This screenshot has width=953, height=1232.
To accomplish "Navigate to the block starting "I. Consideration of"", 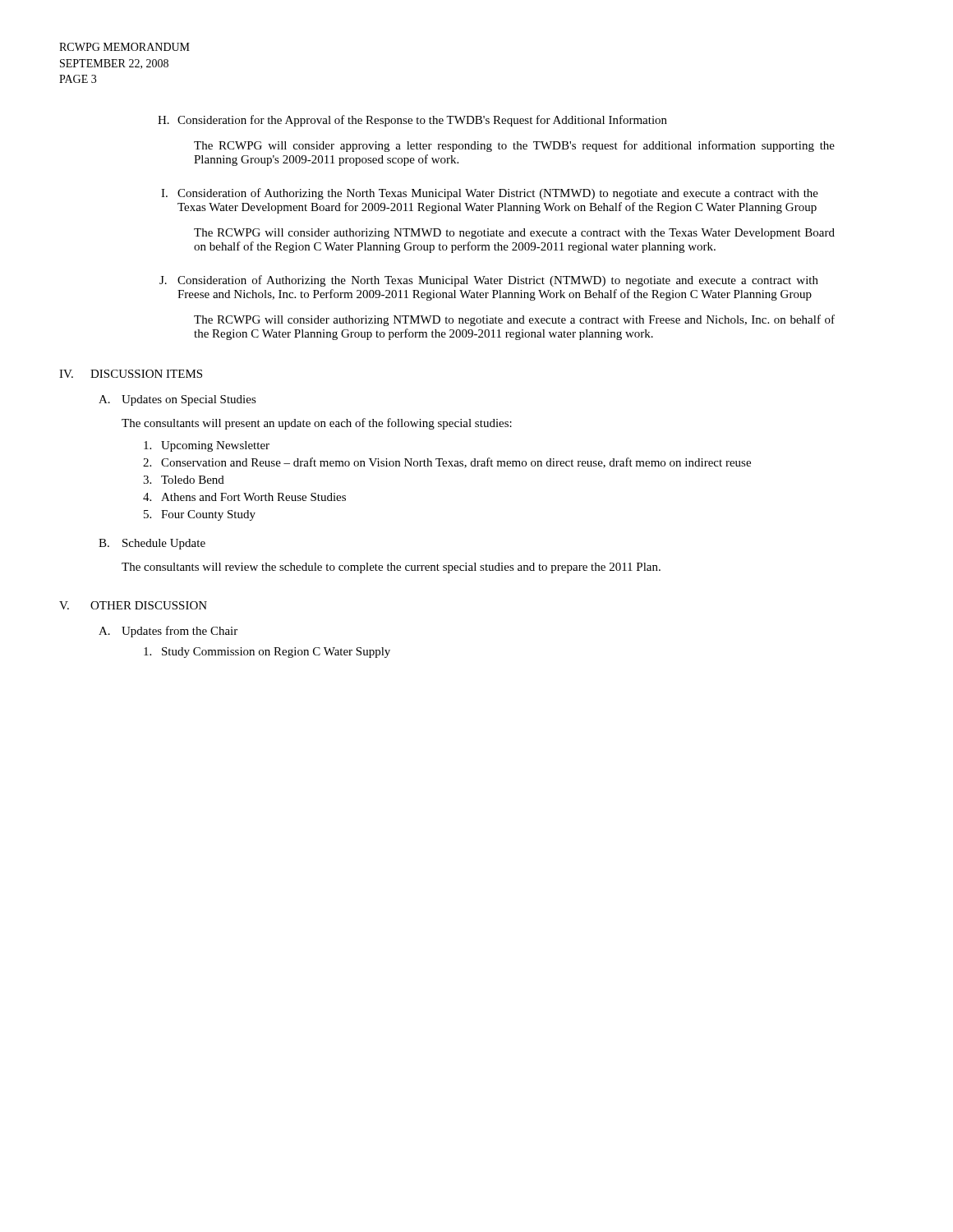I will point(544,220).
